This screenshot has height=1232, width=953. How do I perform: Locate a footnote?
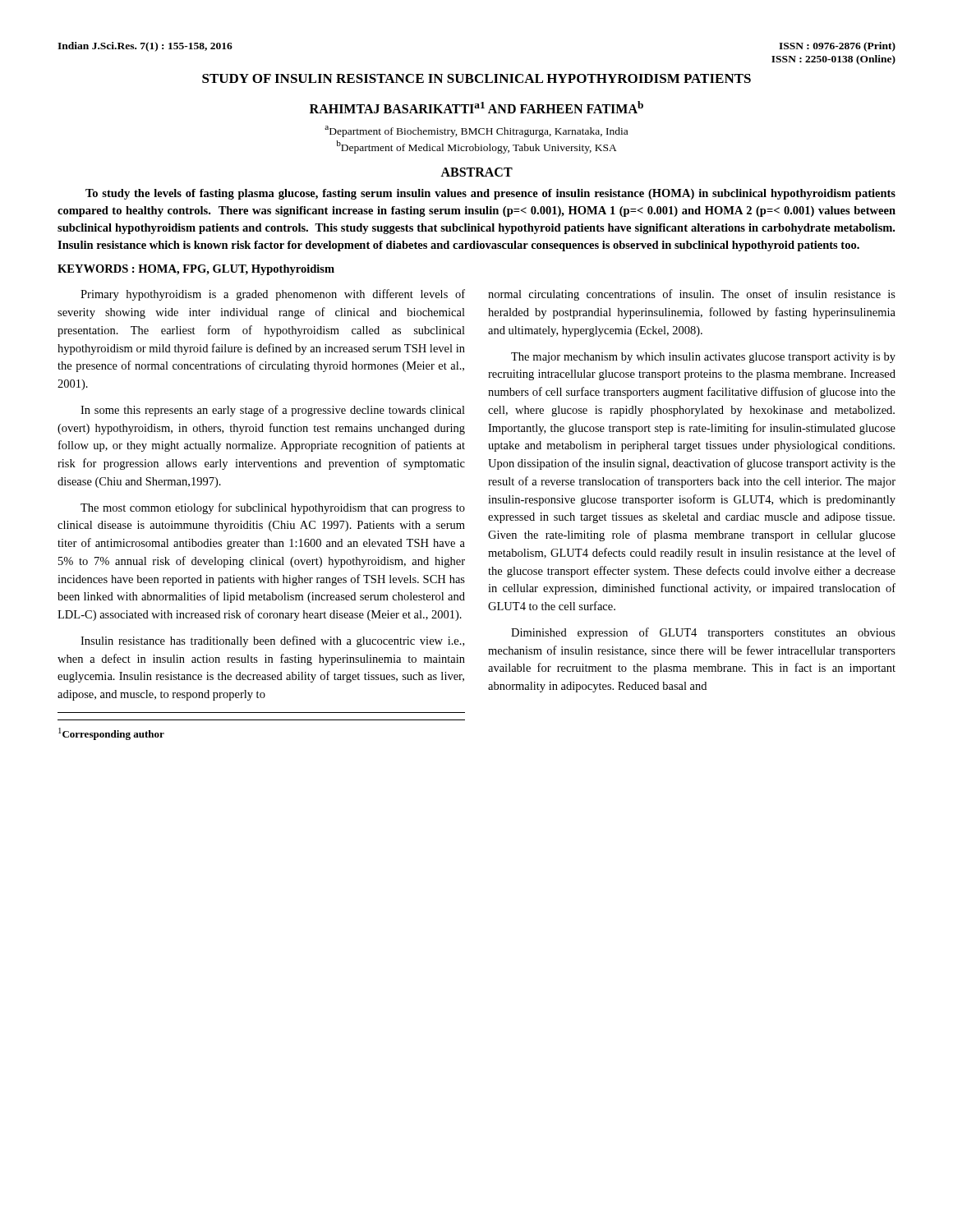pyautogui.click(x=111, y=733)
